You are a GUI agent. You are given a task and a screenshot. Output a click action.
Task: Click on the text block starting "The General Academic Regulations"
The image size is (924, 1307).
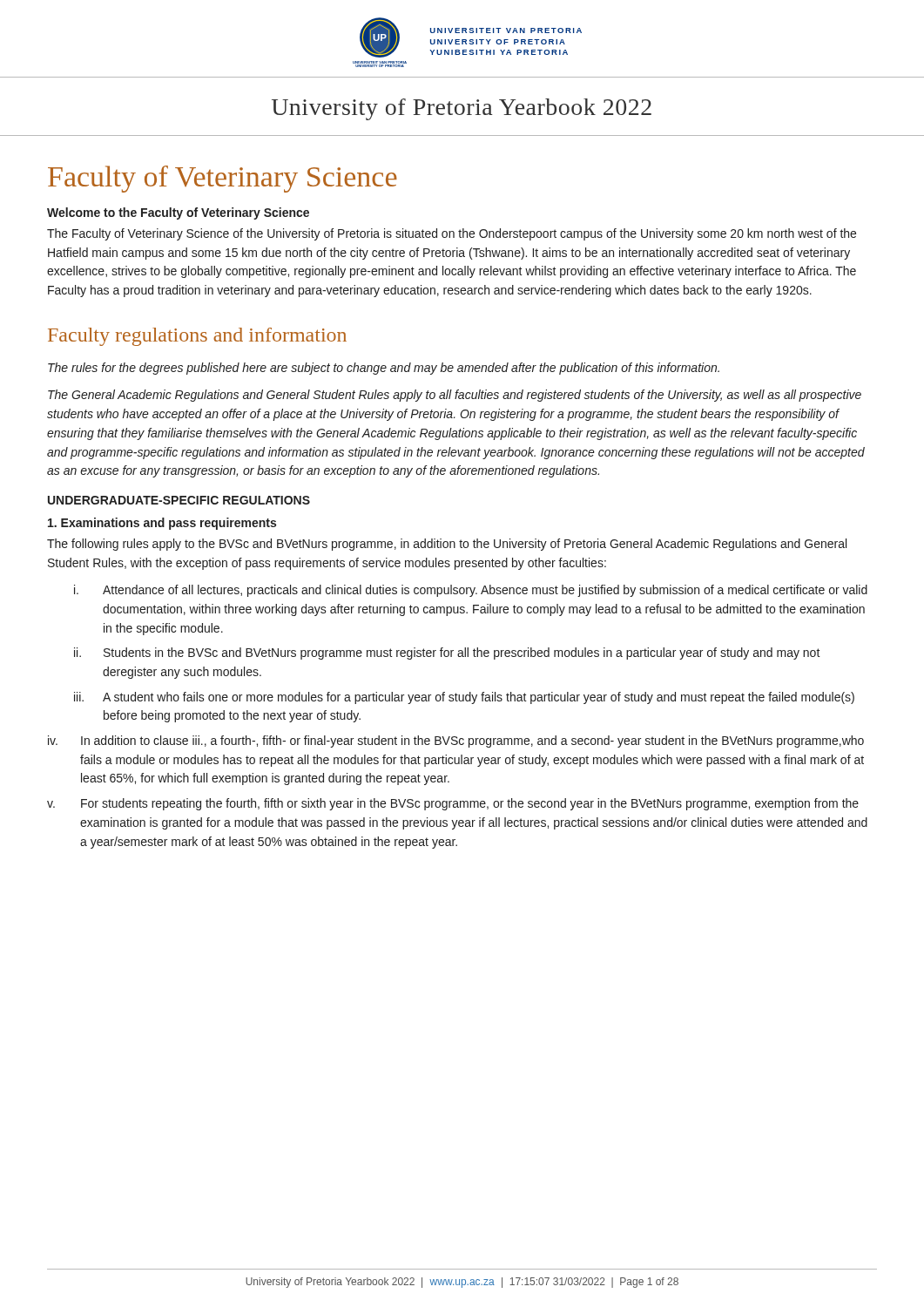tap(456, 433)
